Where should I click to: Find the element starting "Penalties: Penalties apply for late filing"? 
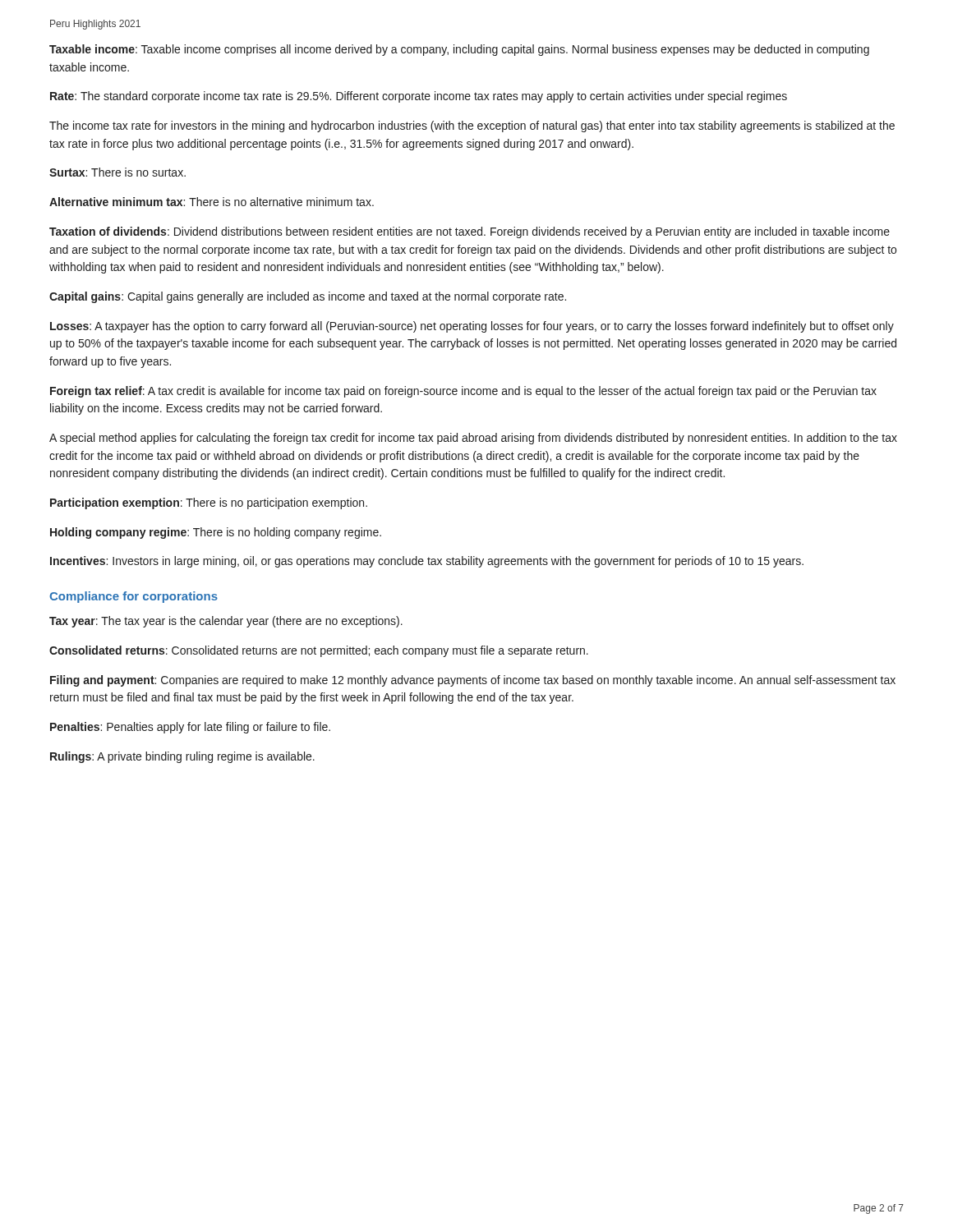tap(190, 727)
